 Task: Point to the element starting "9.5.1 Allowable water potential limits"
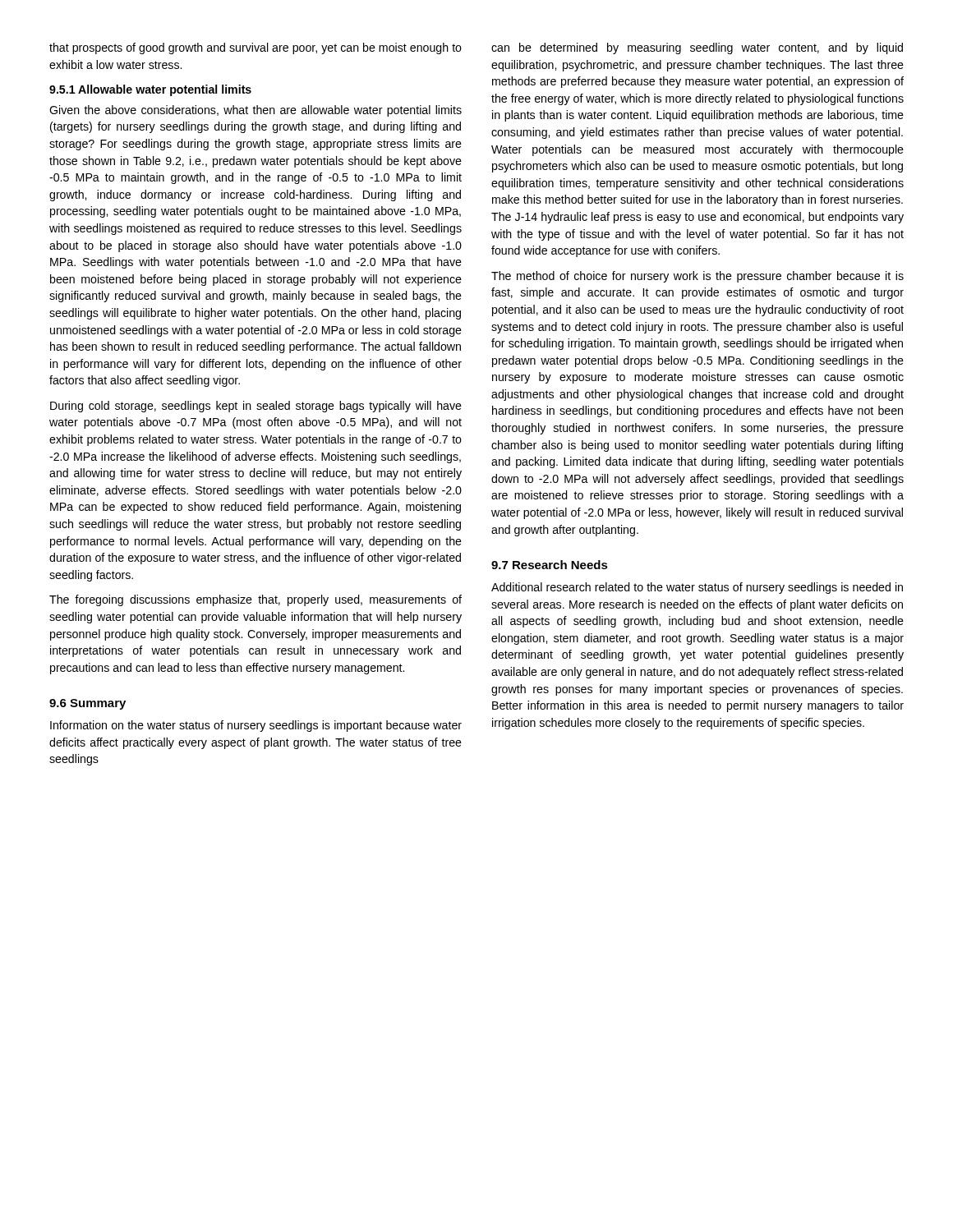pyautogui.click(x=255, y=90)
